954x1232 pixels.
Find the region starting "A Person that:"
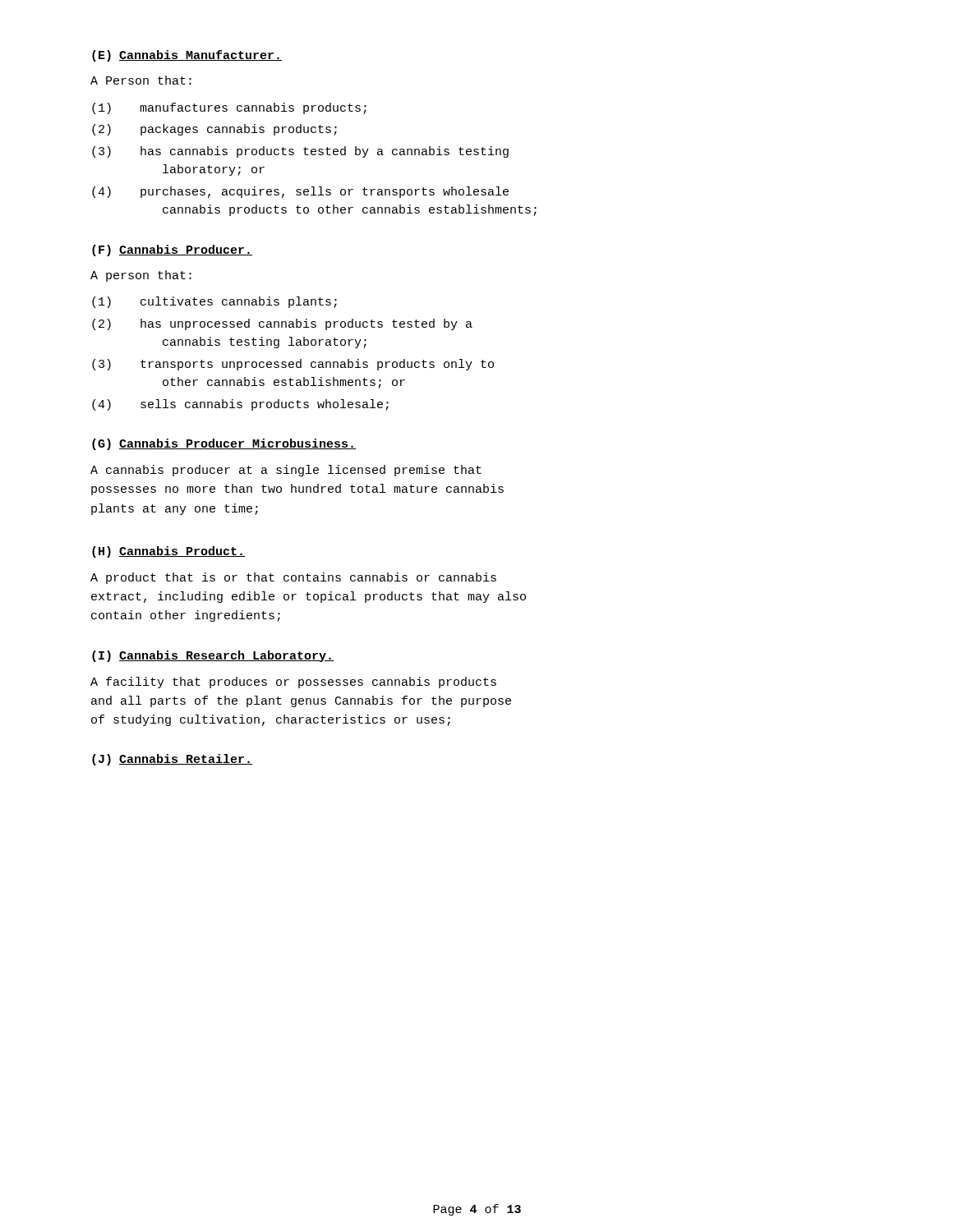[x=142, y=82]
